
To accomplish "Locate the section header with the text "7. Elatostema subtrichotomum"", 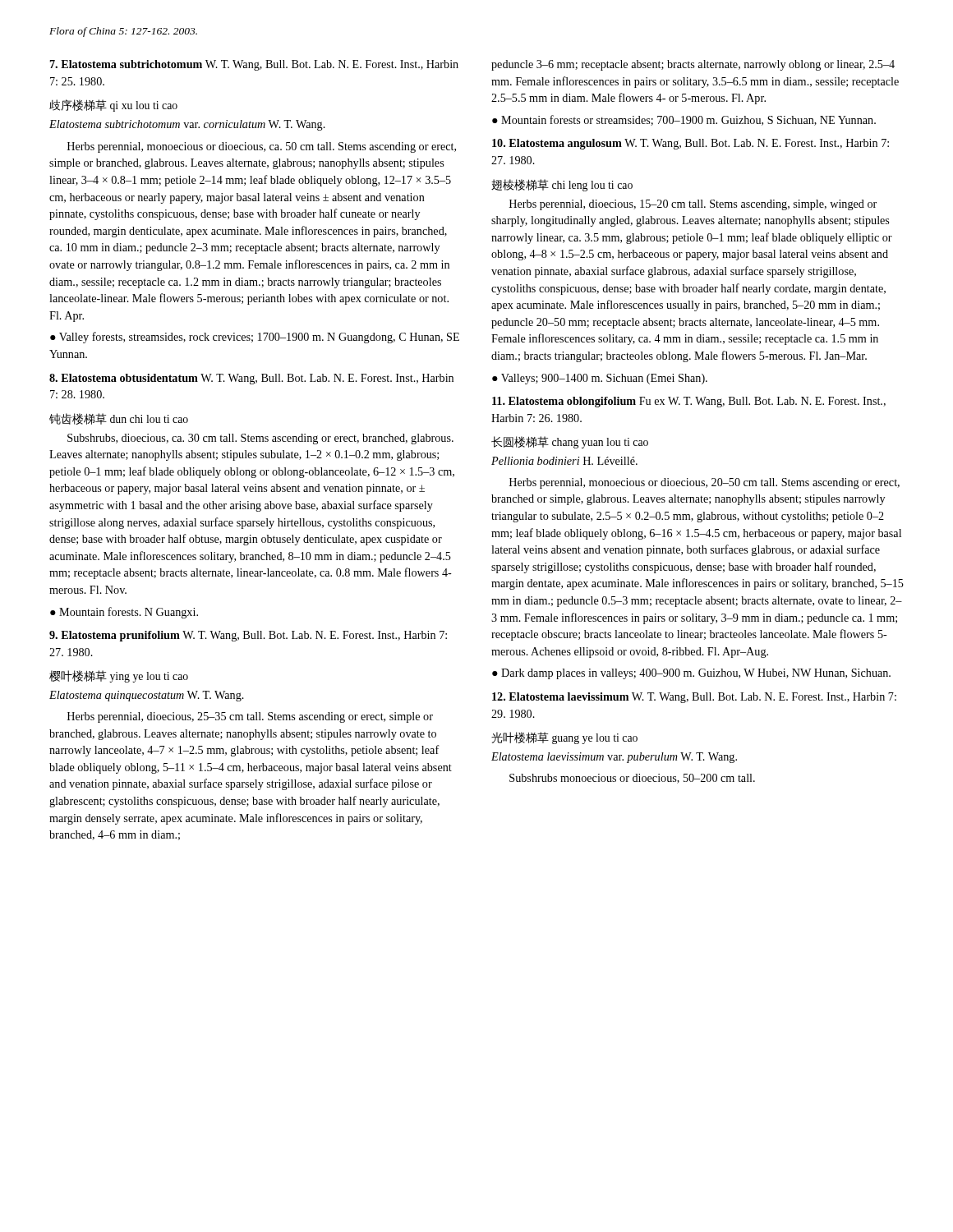I will [x=254, y=73].
